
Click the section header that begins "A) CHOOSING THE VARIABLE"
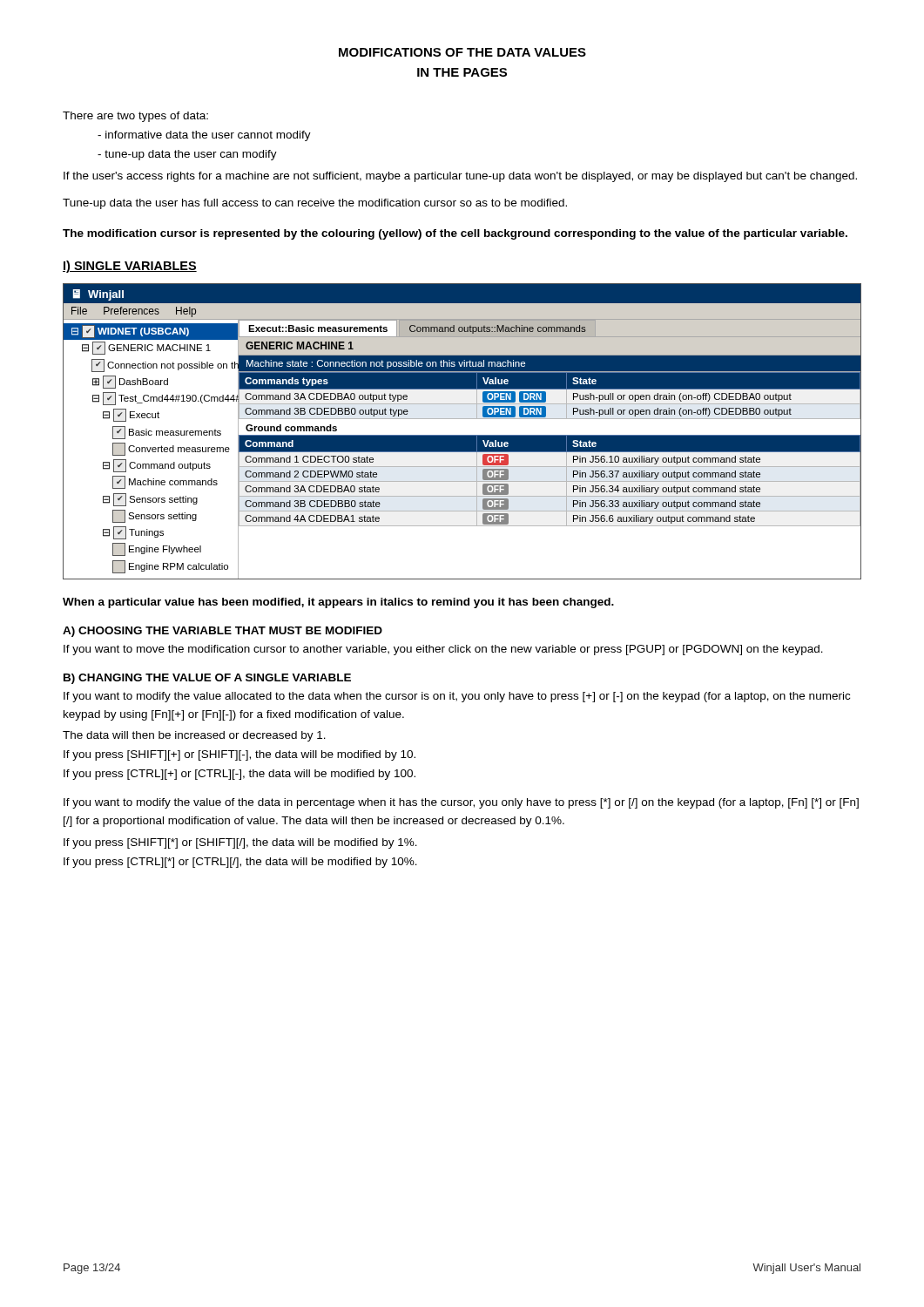pyautogui.click(x=223, y=630)
